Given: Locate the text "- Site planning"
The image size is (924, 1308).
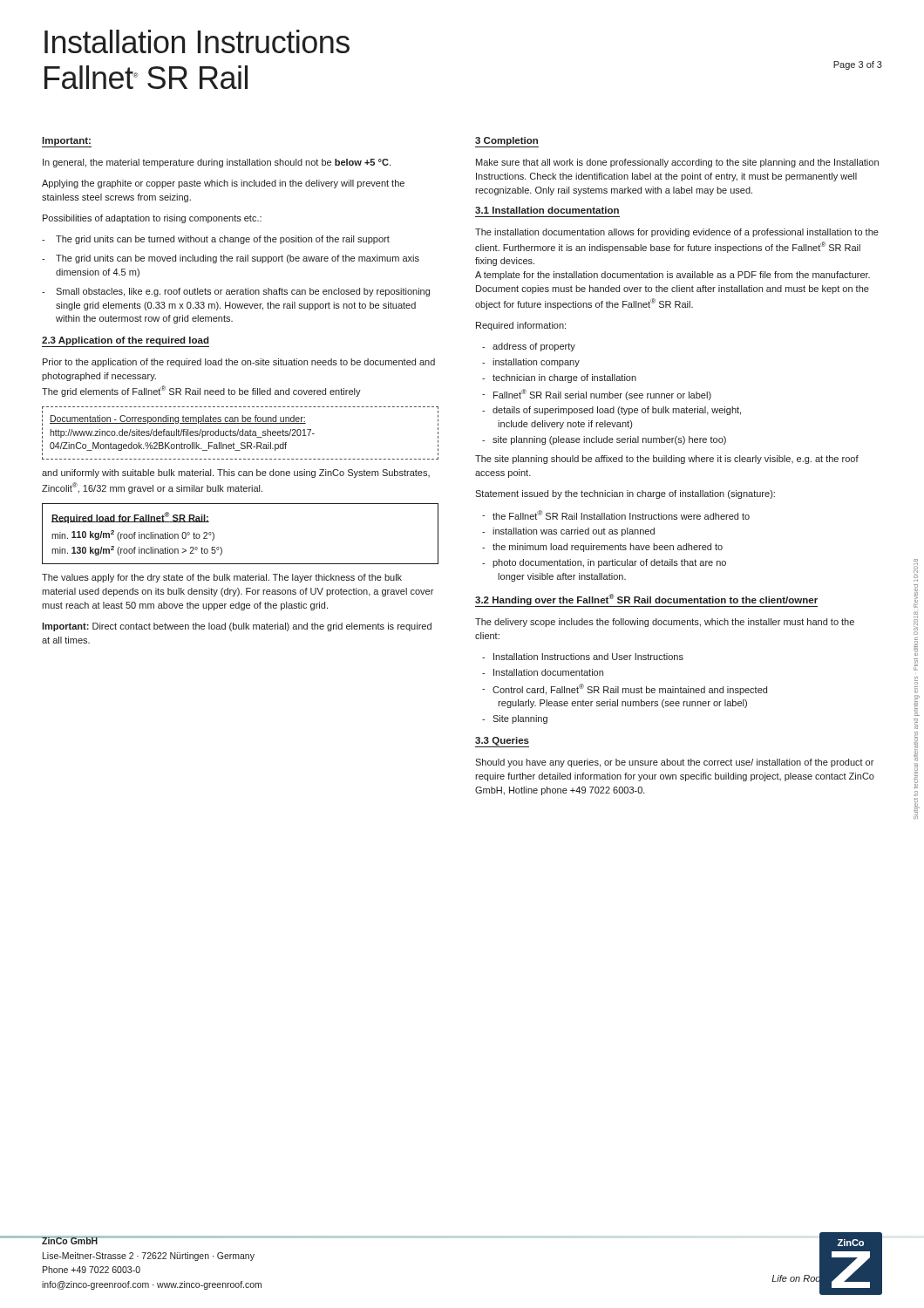Looking at the screenshot, I should click(515, 720).
